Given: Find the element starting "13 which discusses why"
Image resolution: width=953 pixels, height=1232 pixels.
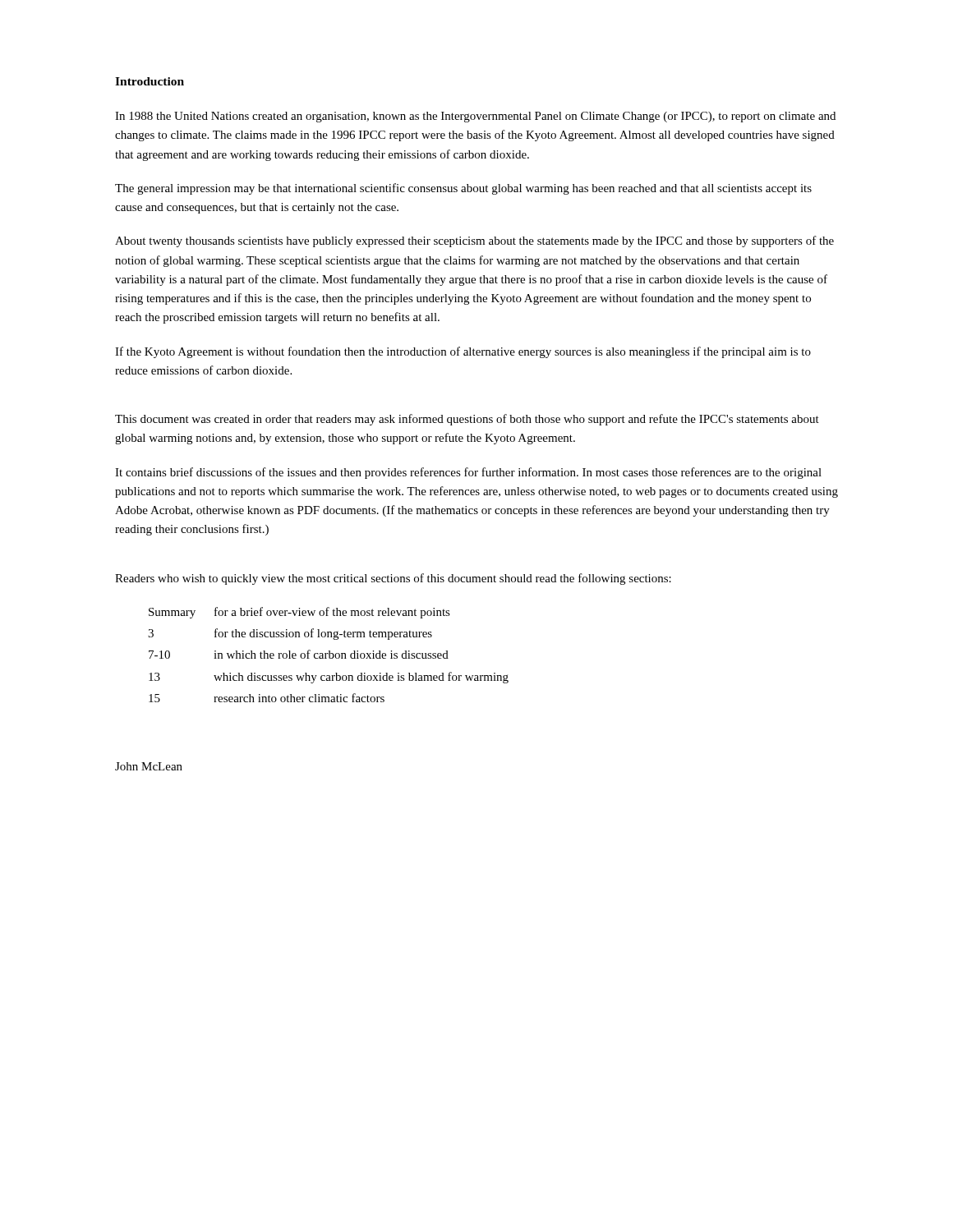Looking at the screenshot, I should point(476,677).
